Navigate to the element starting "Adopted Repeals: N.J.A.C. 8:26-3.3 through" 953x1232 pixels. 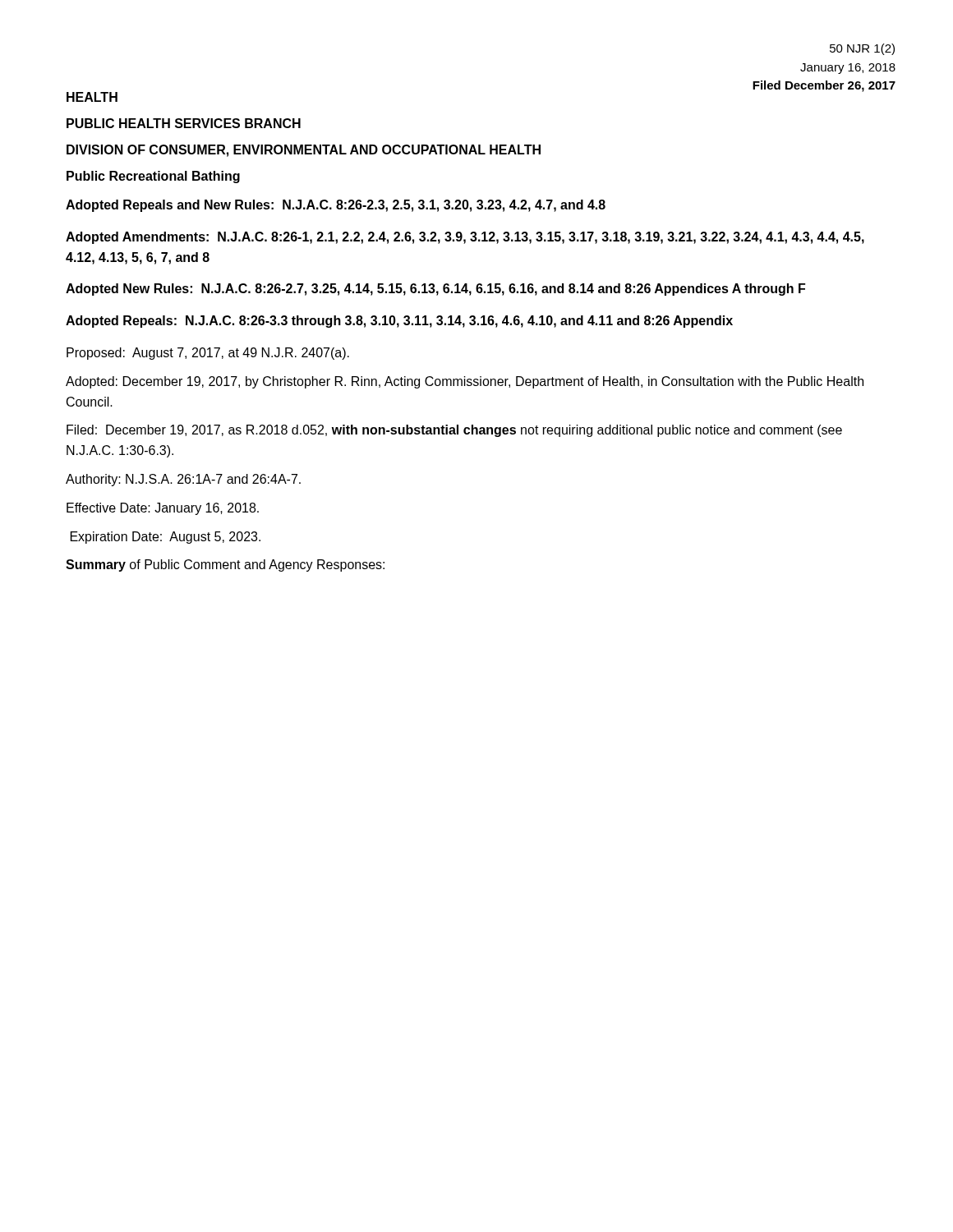[x=399, y=321]
